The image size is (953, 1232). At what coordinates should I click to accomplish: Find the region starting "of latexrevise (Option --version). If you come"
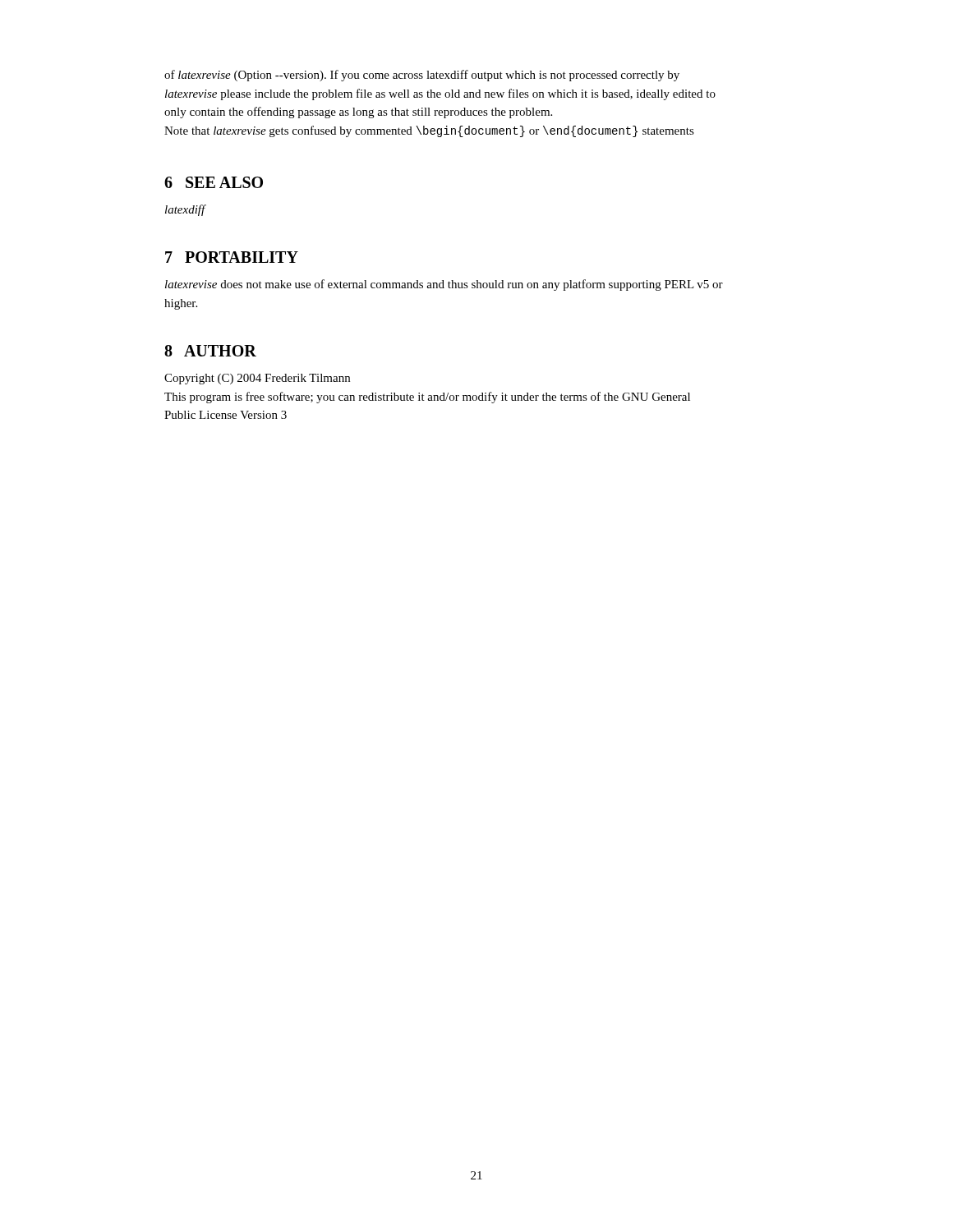(440, 103)
